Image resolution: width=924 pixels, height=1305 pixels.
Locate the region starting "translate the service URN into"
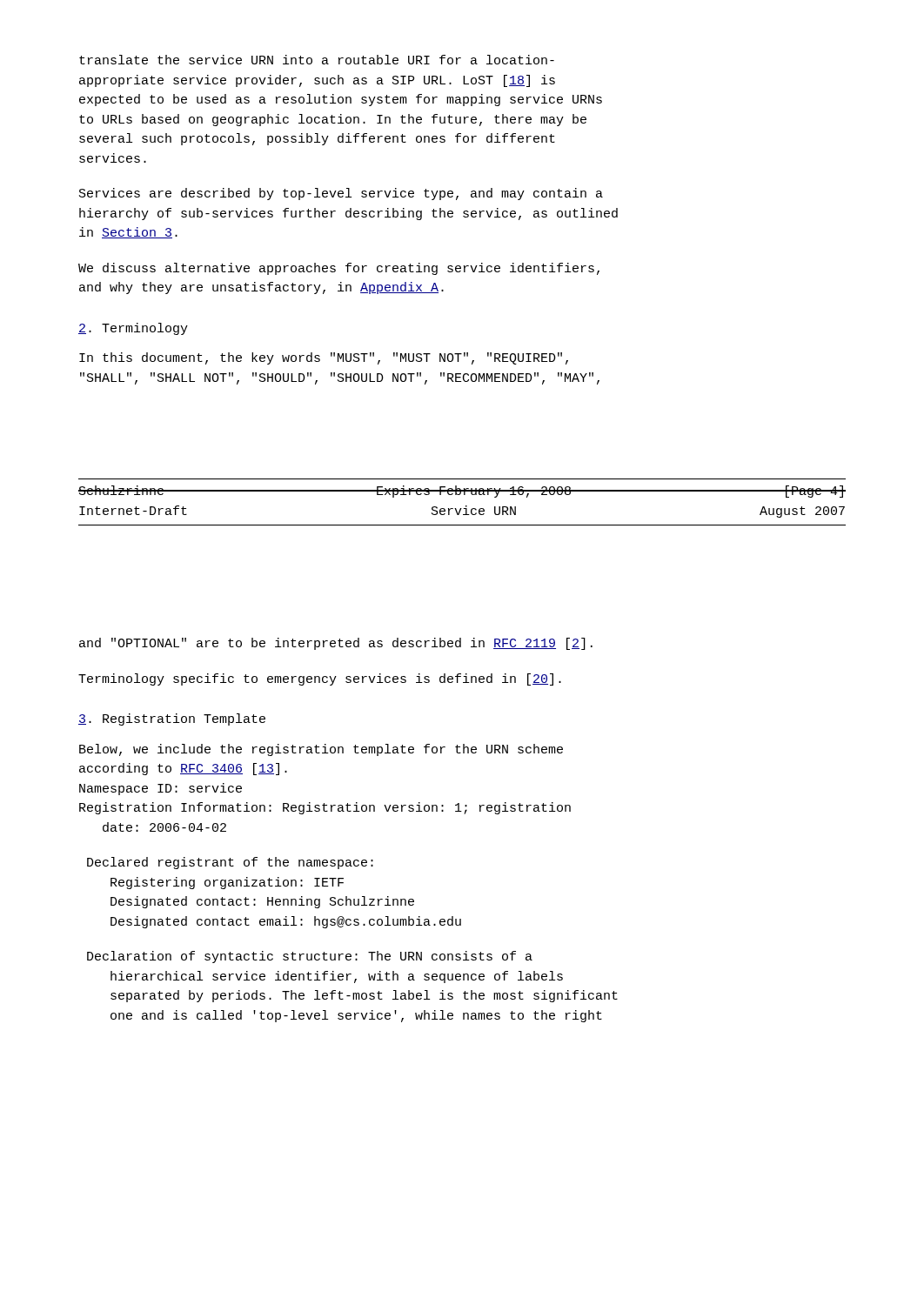pos(341,110)
